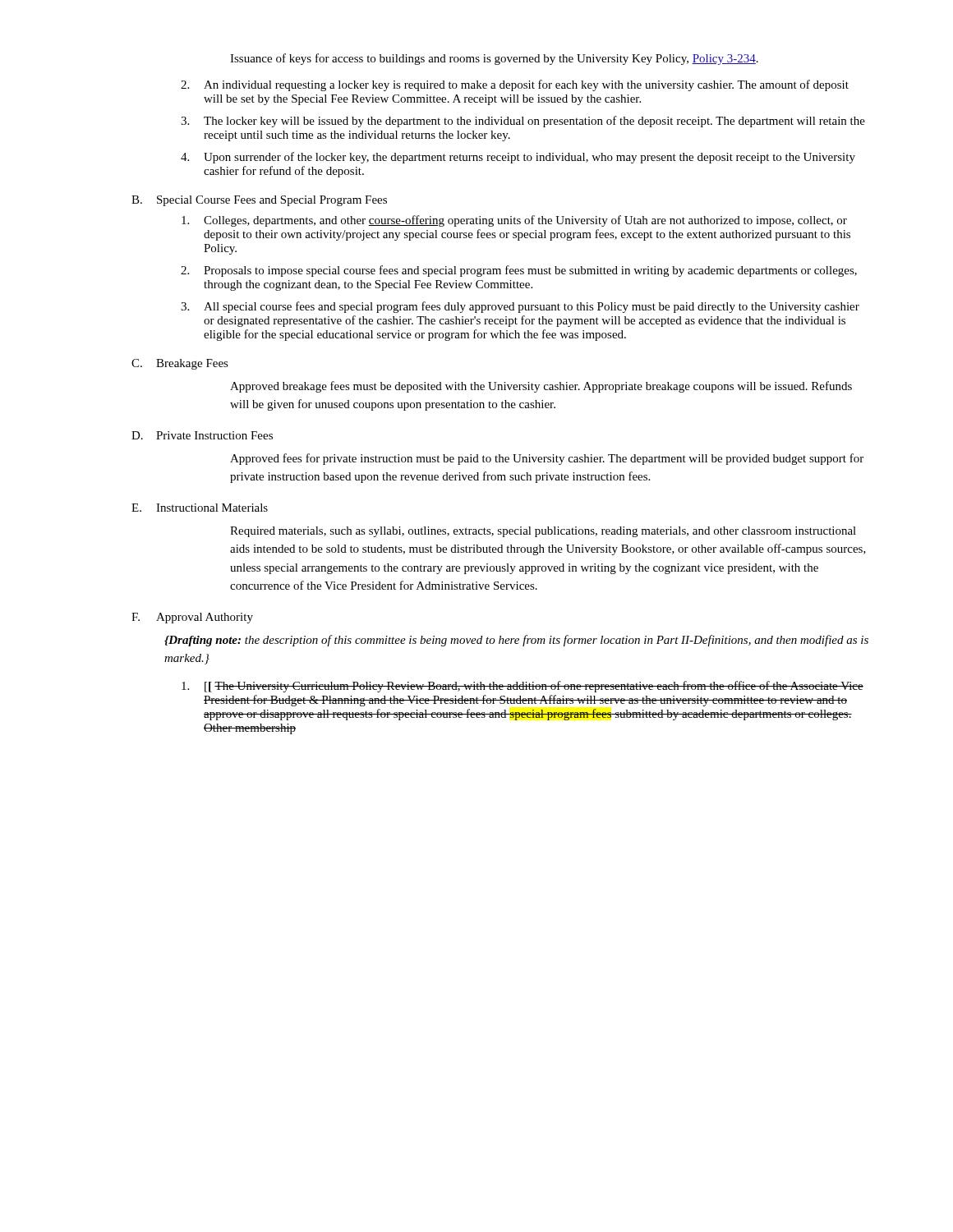
Task: Navigate to the region starting "Issuance of keys for access to buildings"
Action: [x=550, y=59]
